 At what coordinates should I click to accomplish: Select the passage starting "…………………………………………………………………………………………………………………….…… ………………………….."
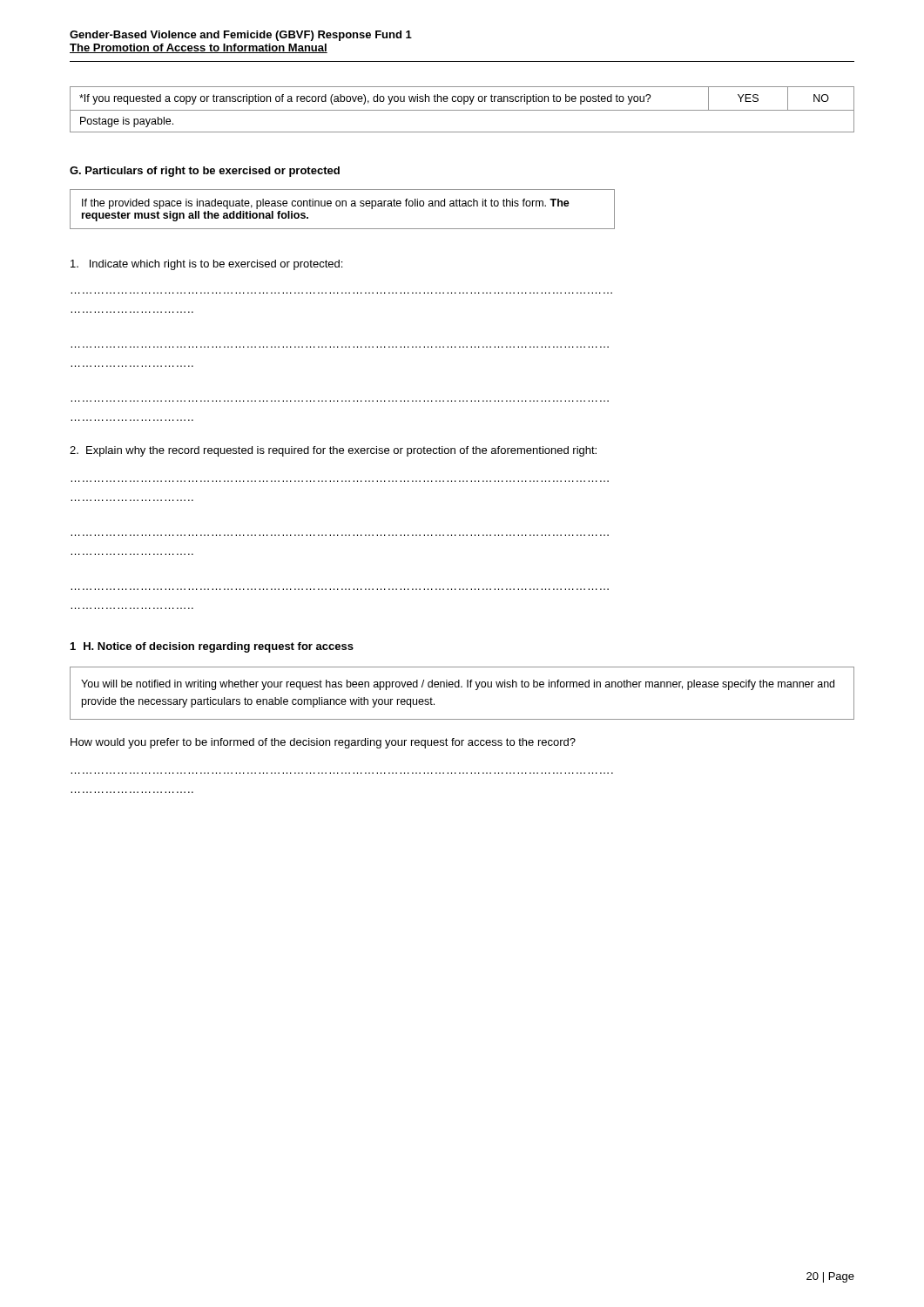point(462,300)
